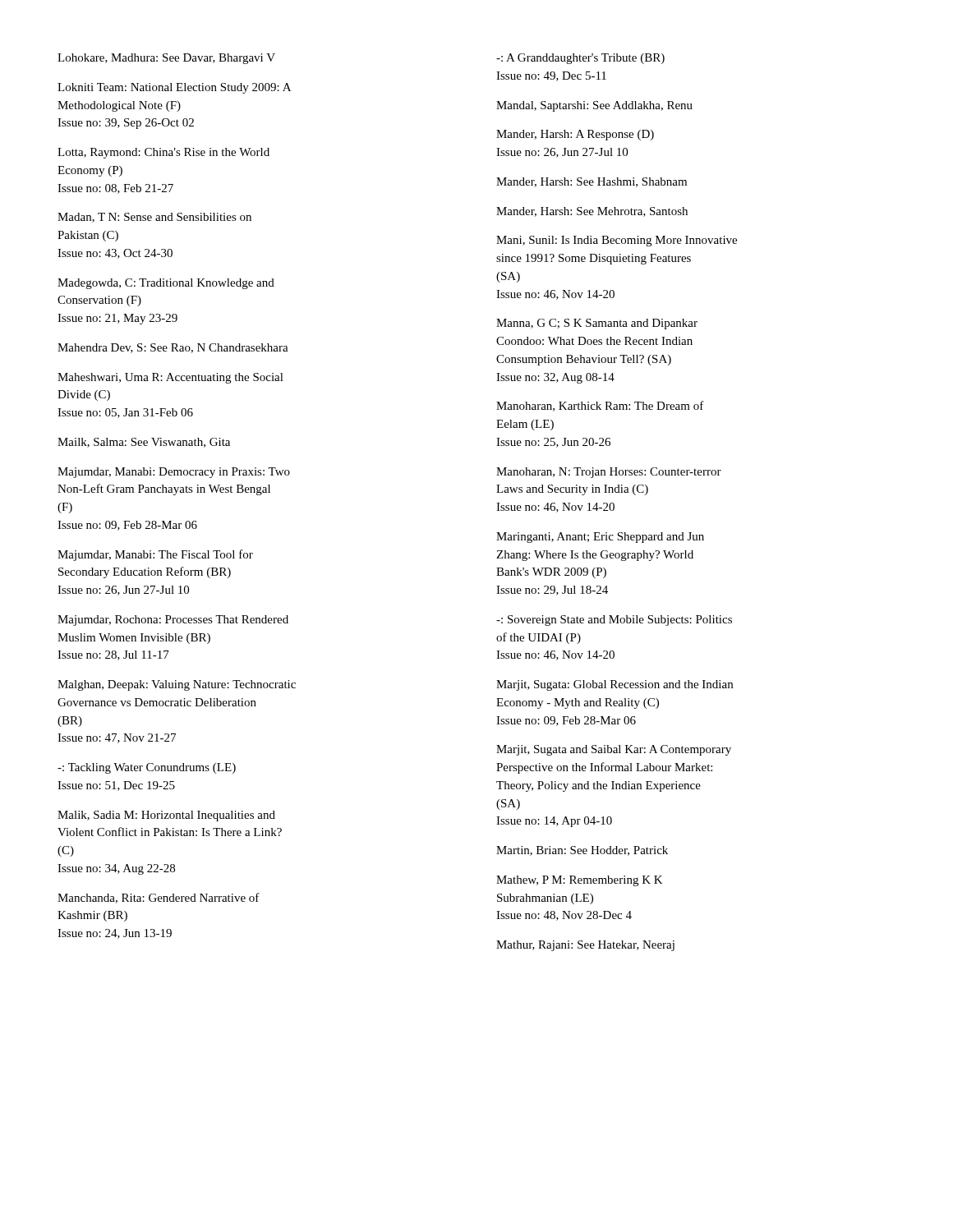Select the block starting "-: A Granddaughter's Tribute"
Image resolution: width=953 pixels, height=1232 pixels.
pos(580,59)
